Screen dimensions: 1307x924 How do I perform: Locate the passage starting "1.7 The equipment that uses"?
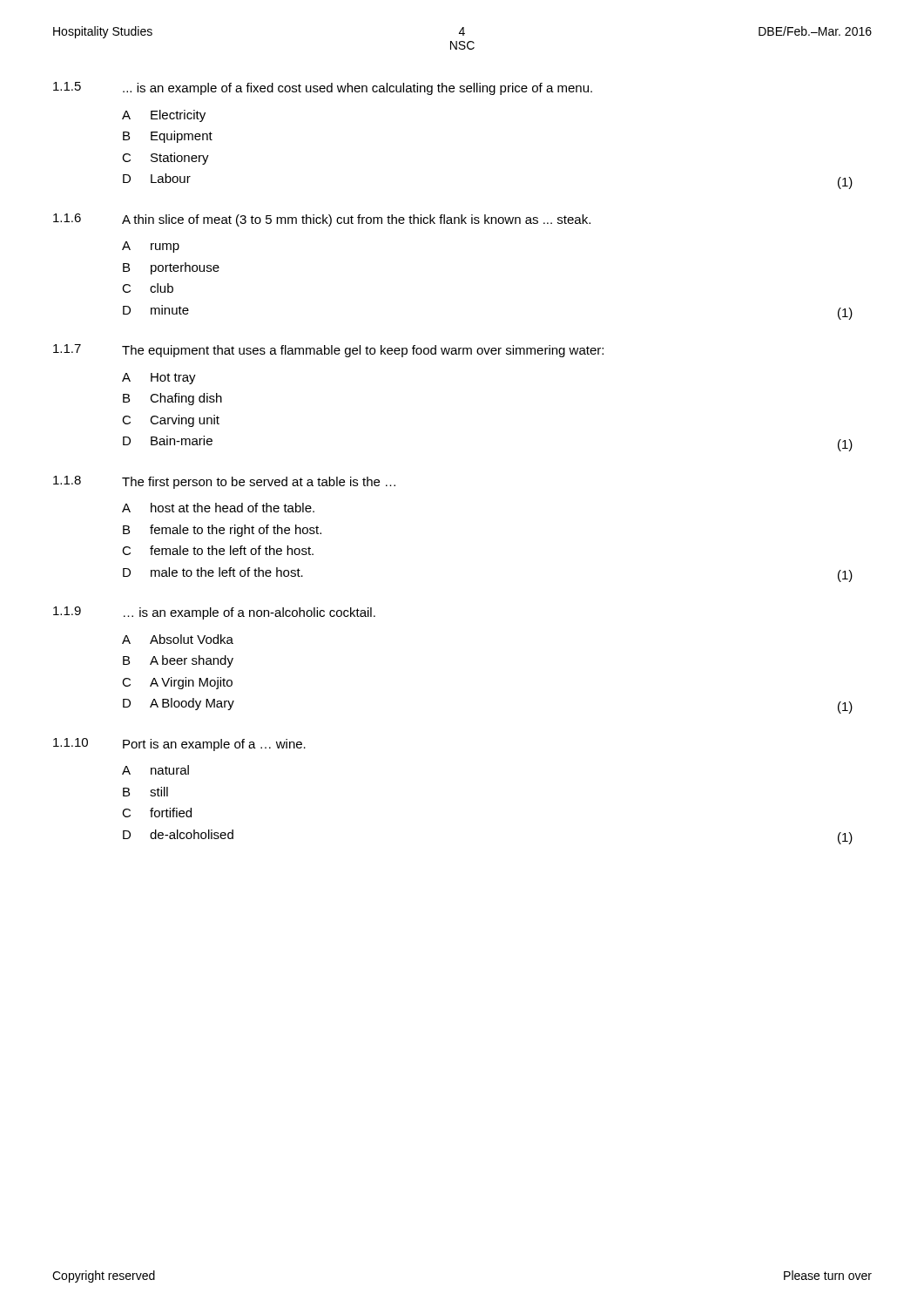pos(328,351)
